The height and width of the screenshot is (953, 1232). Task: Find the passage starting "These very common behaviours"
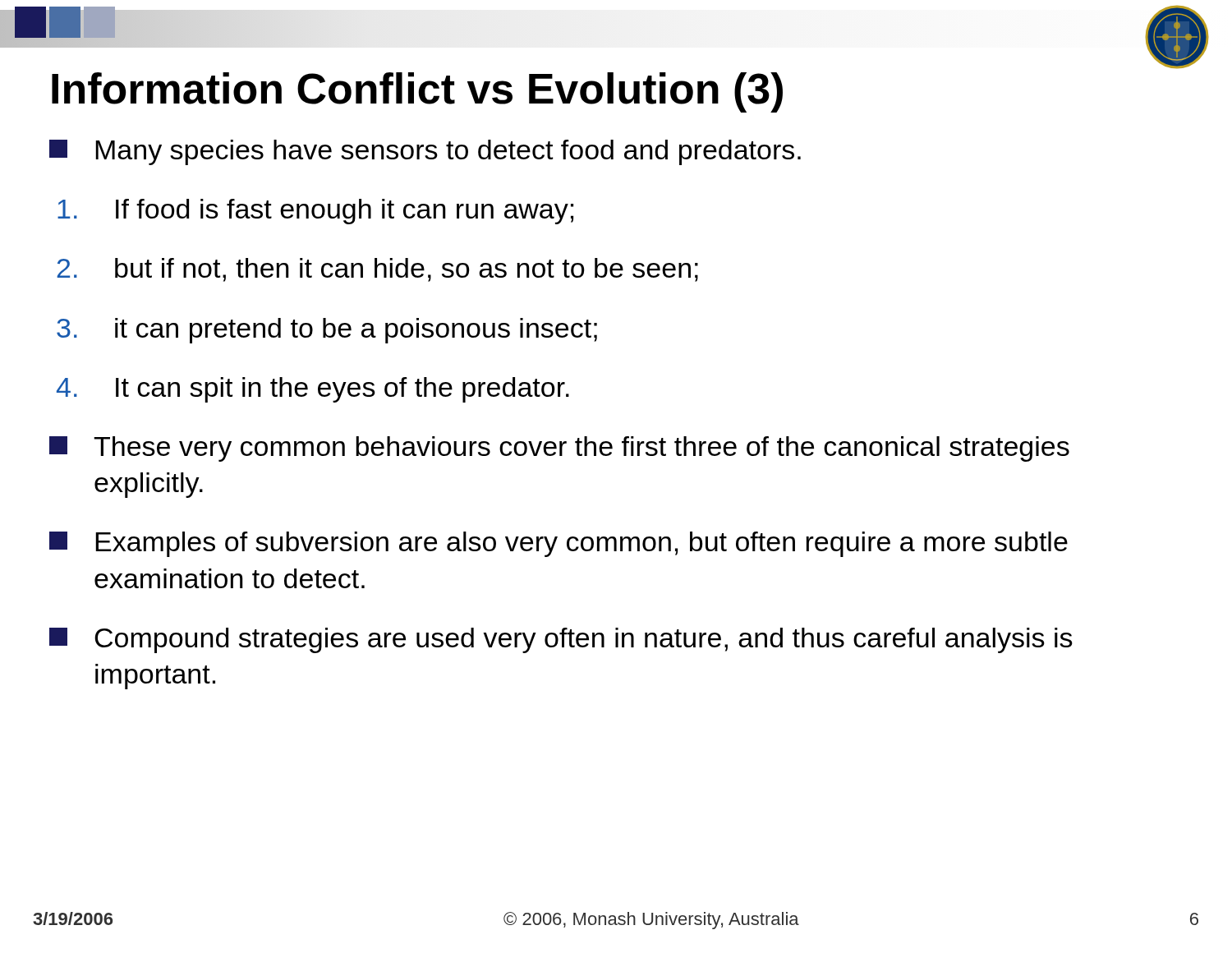616,464
